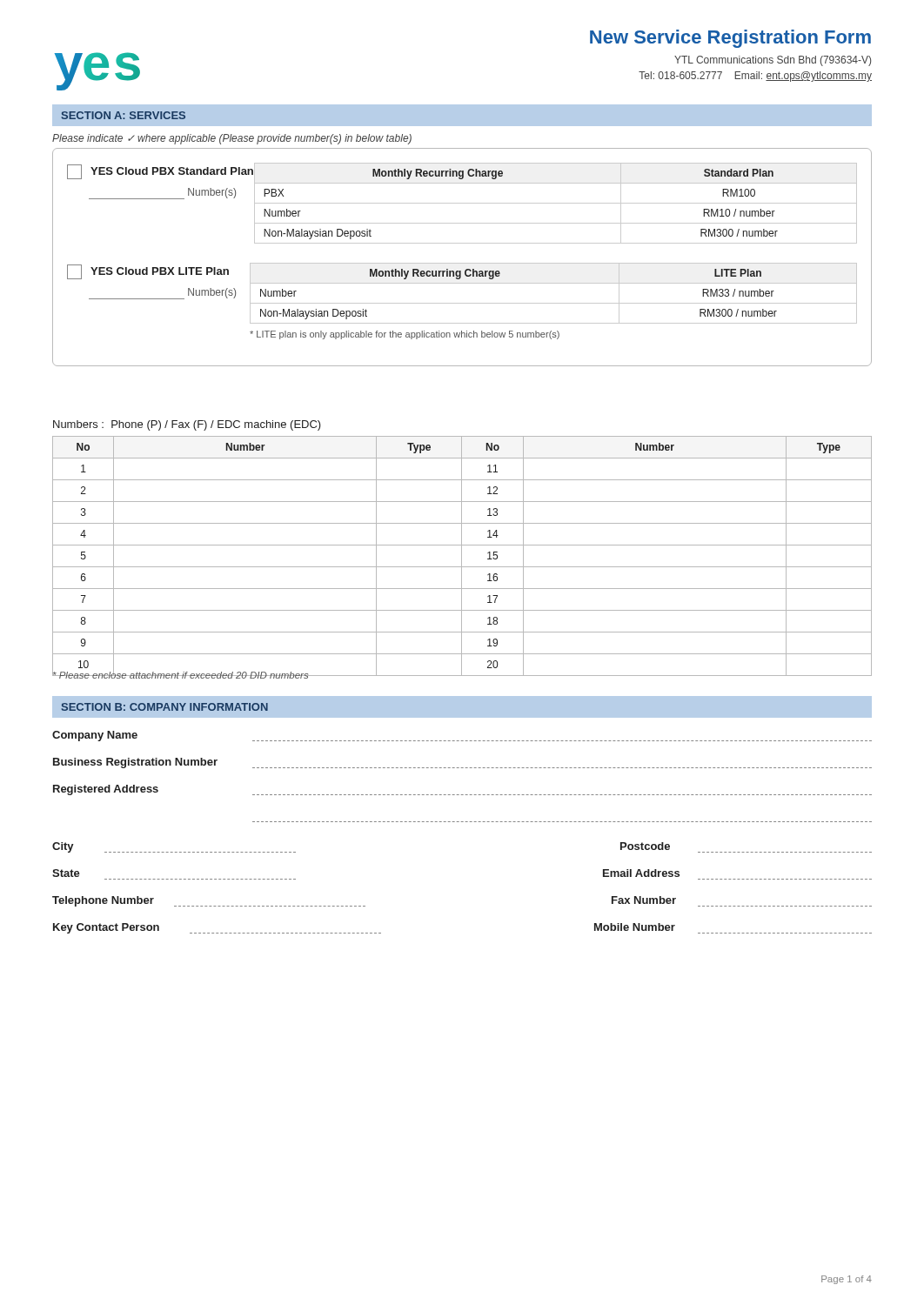Select the region starting "Registered Address"
924x1305 pixels.
(x=105, y=789)
